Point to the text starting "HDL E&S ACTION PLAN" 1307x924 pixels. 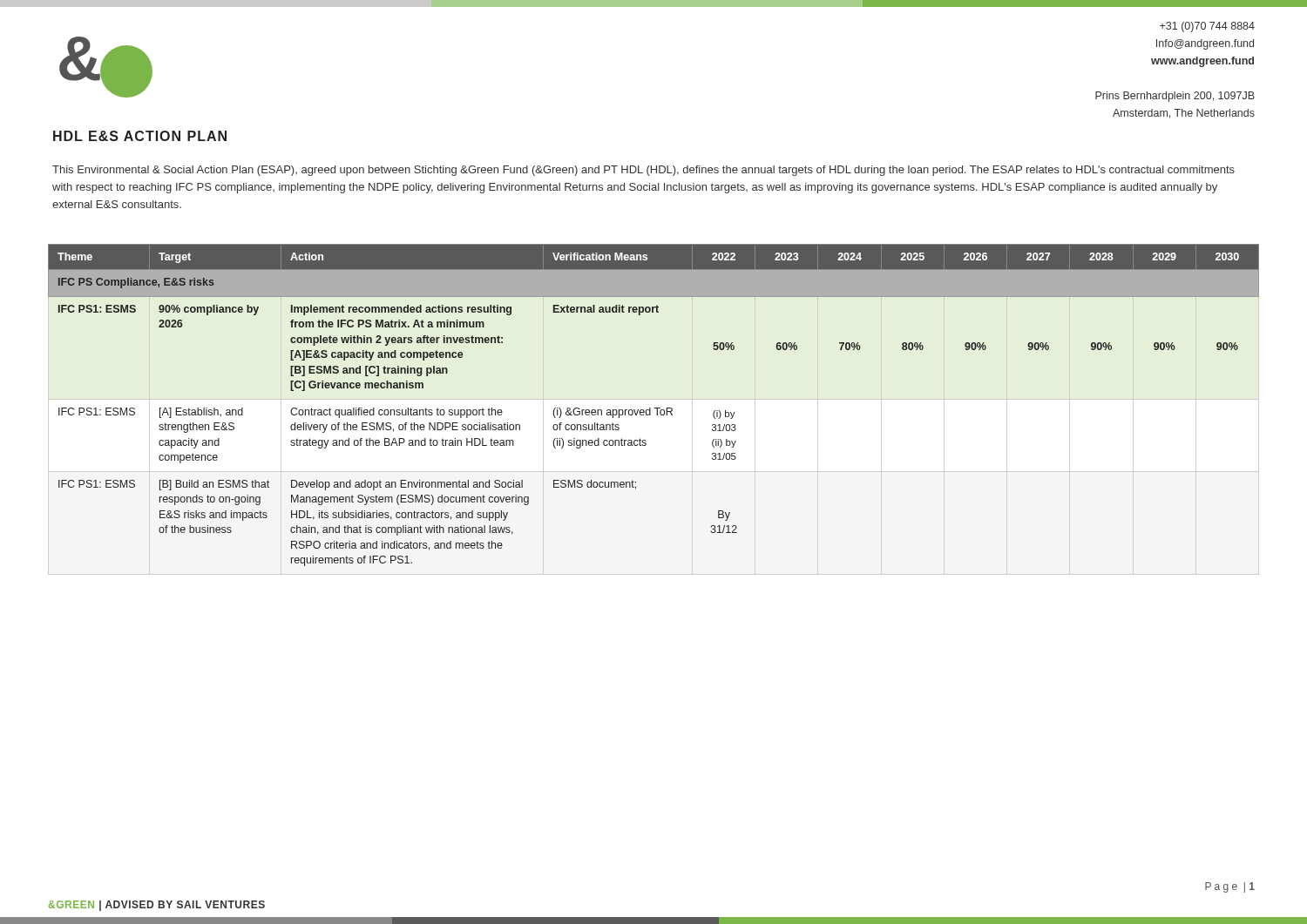pos(140,136)
